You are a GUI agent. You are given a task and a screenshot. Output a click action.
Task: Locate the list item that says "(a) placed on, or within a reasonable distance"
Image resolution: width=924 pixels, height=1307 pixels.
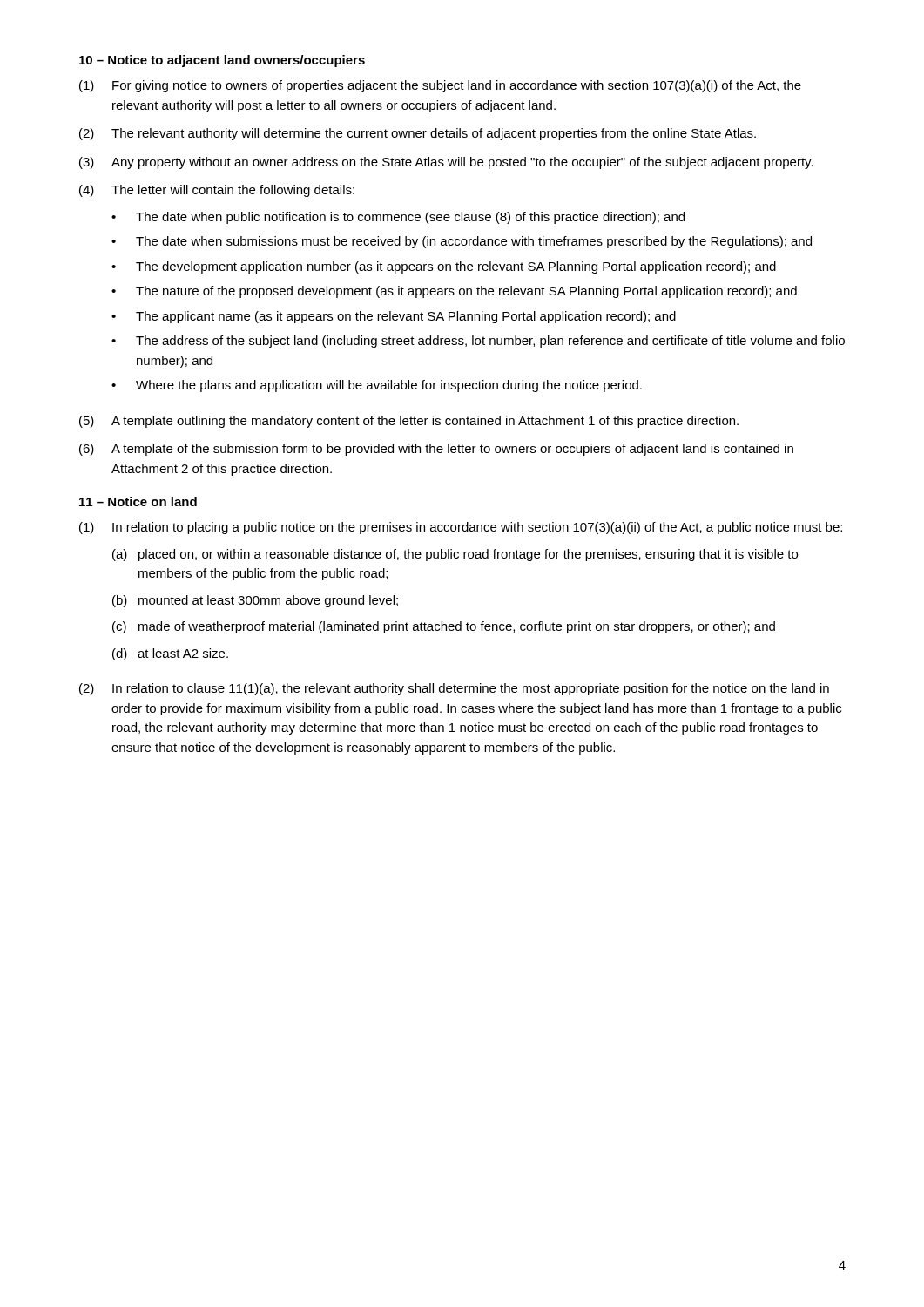pos(479,564)
